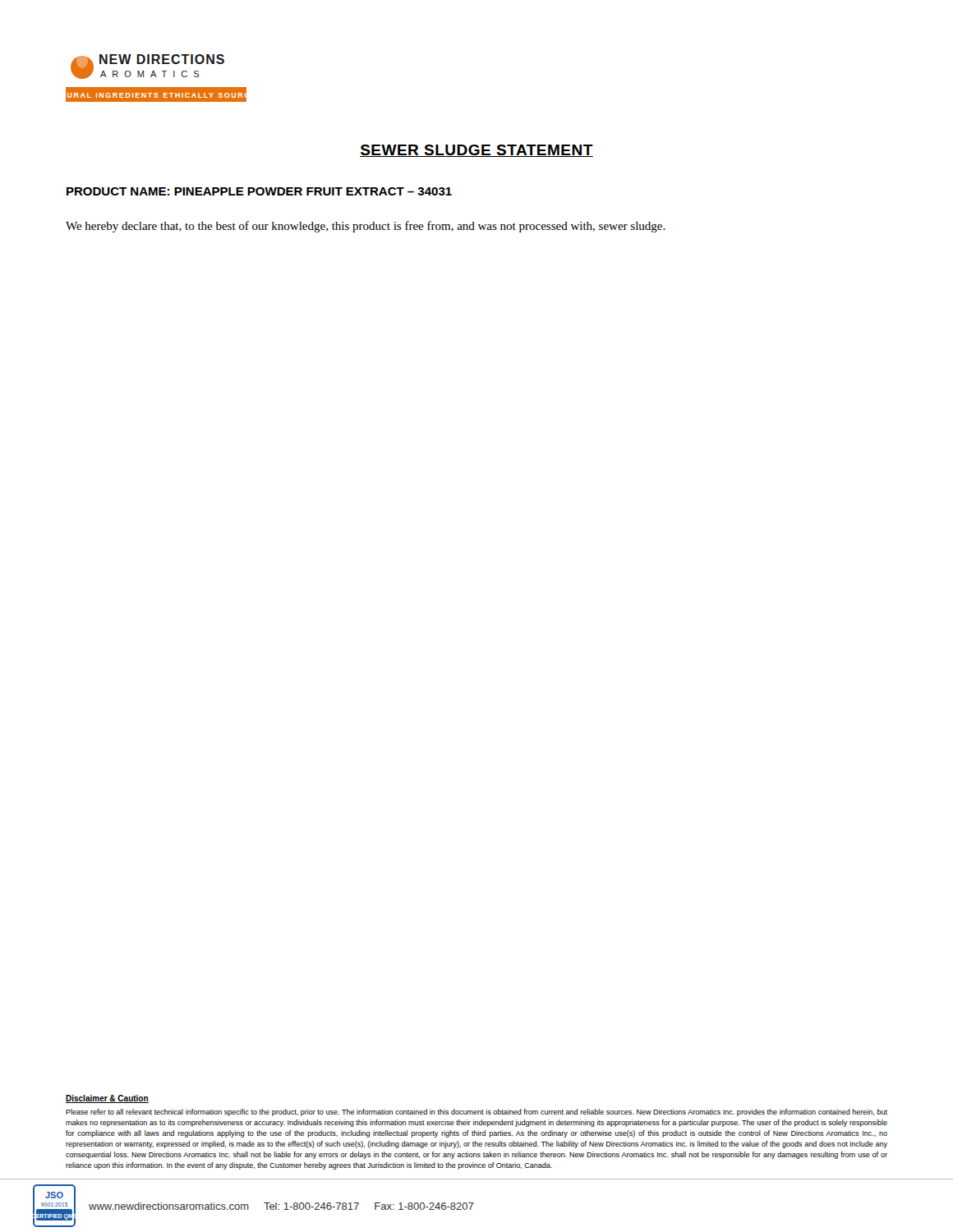The height and width of the screenshot is (1232, 953).
Task: Locate a footnote
Action: 476,1133
